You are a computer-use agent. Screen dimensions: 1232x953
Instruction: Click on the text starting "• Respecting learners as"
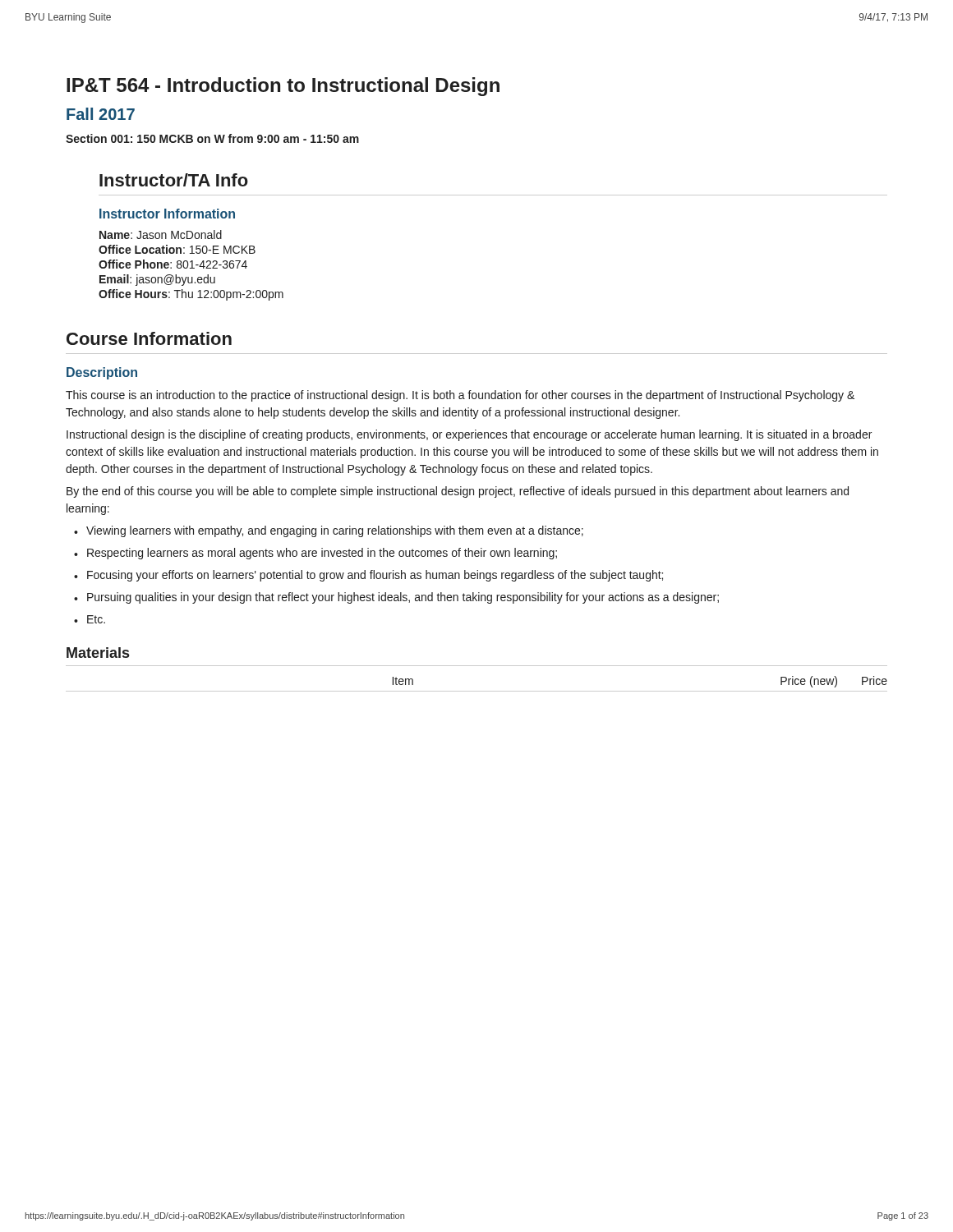316,554
